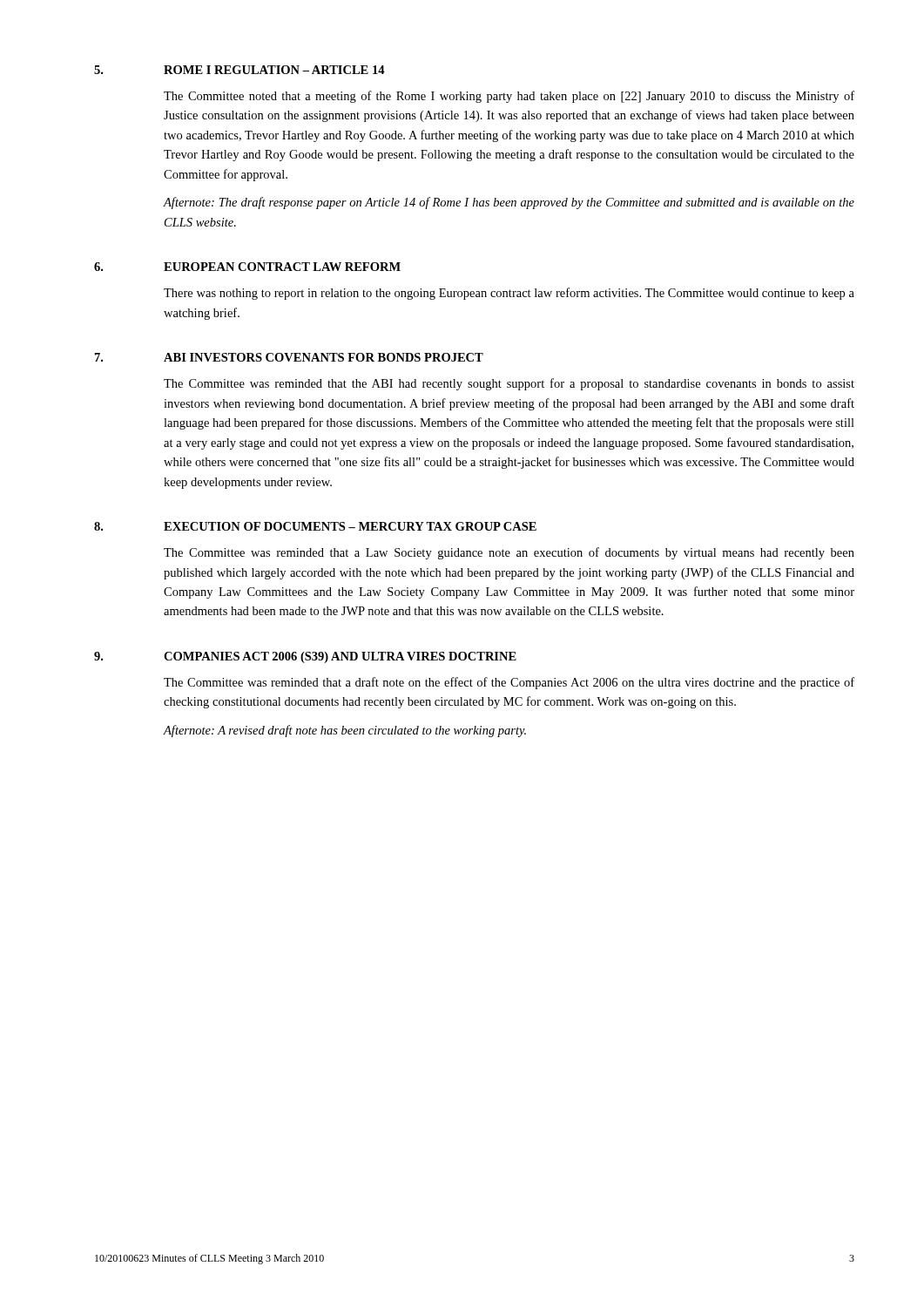Click on the section header containing "EXECUTION OF DOCUMENTS – MERCURY TAX GROUP CASE"
Viewport: 924px width, 1307px height.
350,526
